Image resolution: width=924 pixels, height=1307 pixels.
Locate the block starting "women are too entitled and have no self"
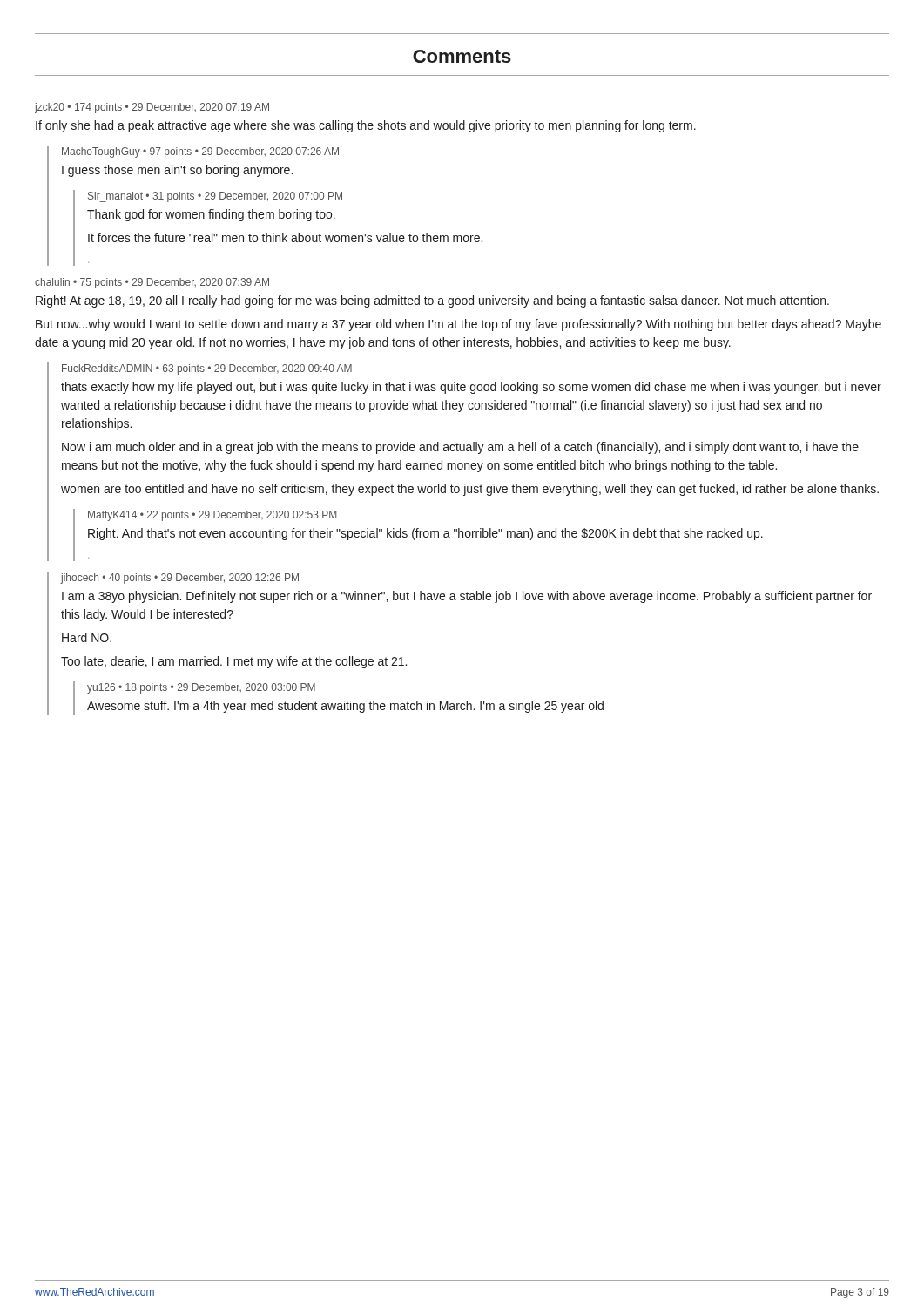(475, 489)
